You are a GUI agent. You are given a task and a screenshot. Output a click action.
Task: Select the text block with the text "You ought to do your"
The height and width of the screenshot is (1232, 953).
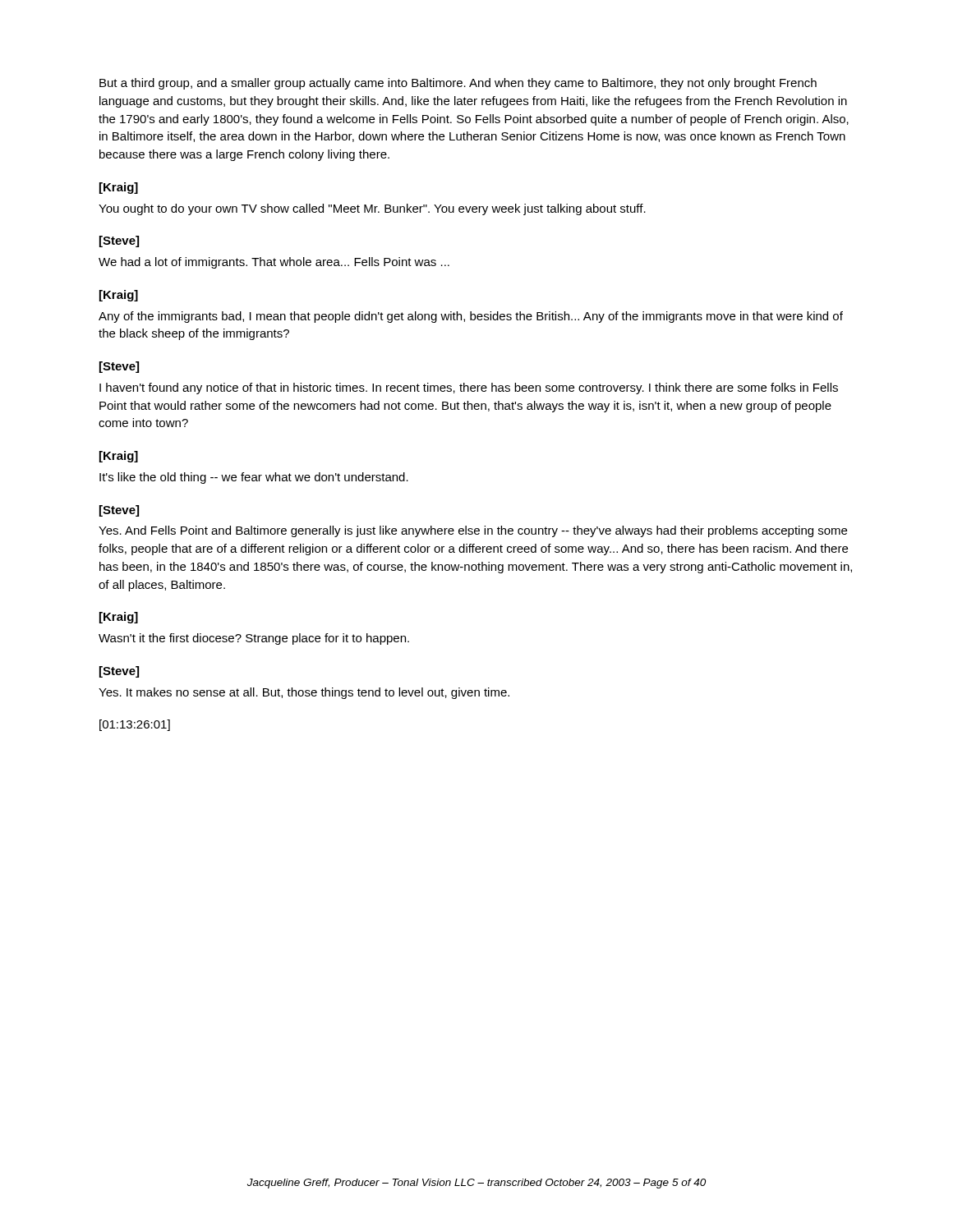(372, 208)
